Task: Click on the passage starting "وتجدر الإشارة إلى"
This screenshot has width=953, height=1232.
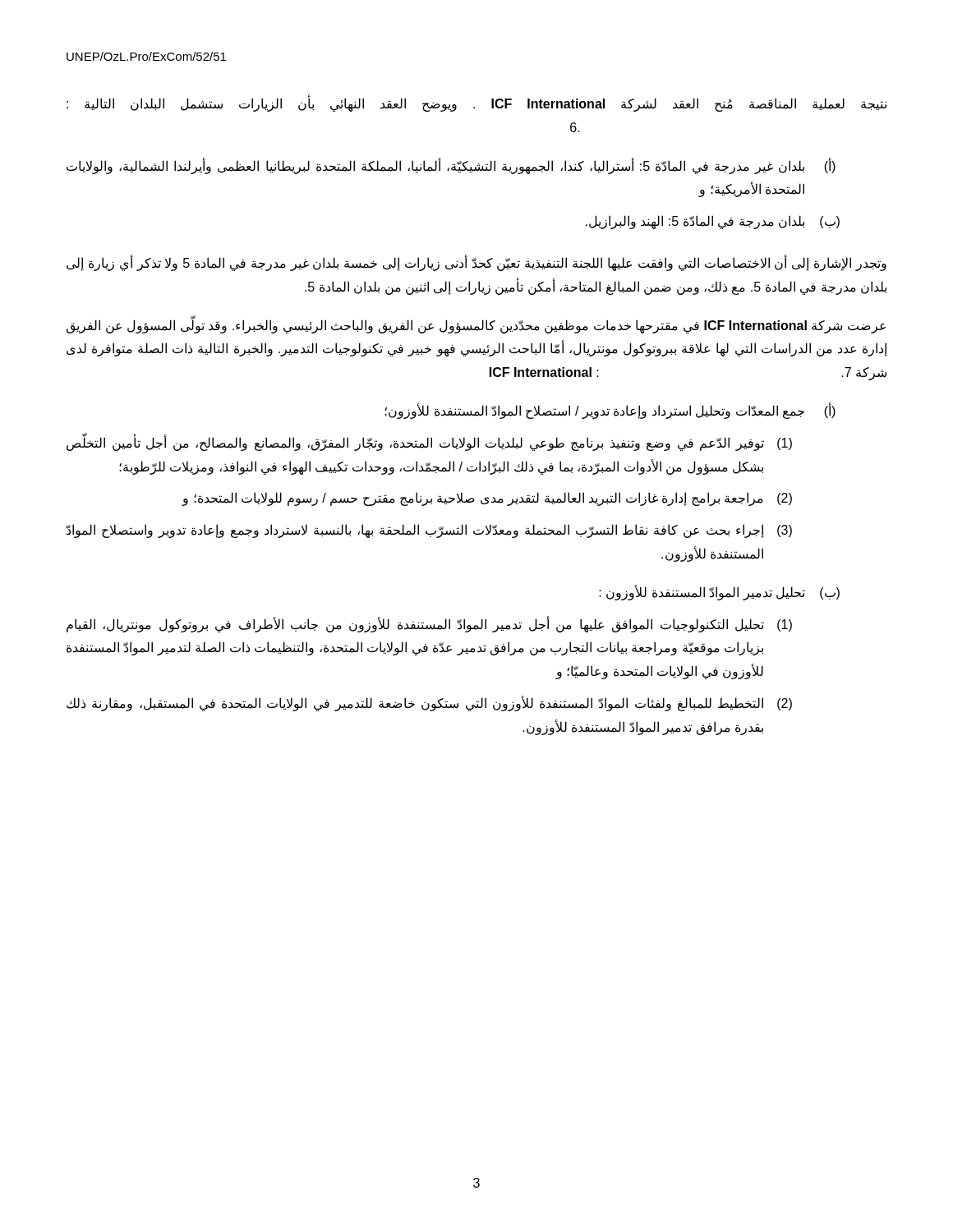Action: tap(476, 275)
